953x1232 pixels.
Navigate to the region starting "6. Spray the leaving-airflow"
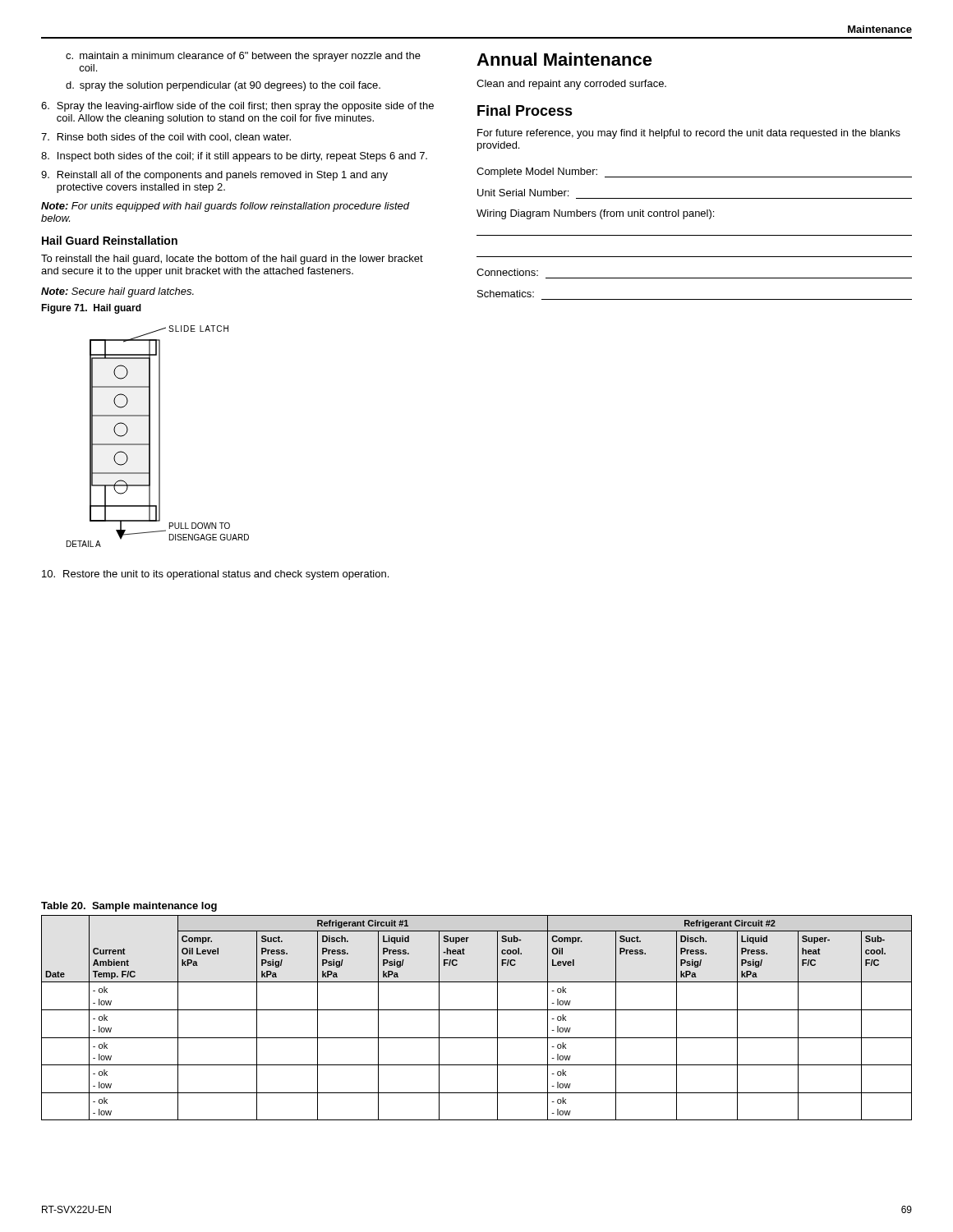pyautogui.click(x=238, y=112)
